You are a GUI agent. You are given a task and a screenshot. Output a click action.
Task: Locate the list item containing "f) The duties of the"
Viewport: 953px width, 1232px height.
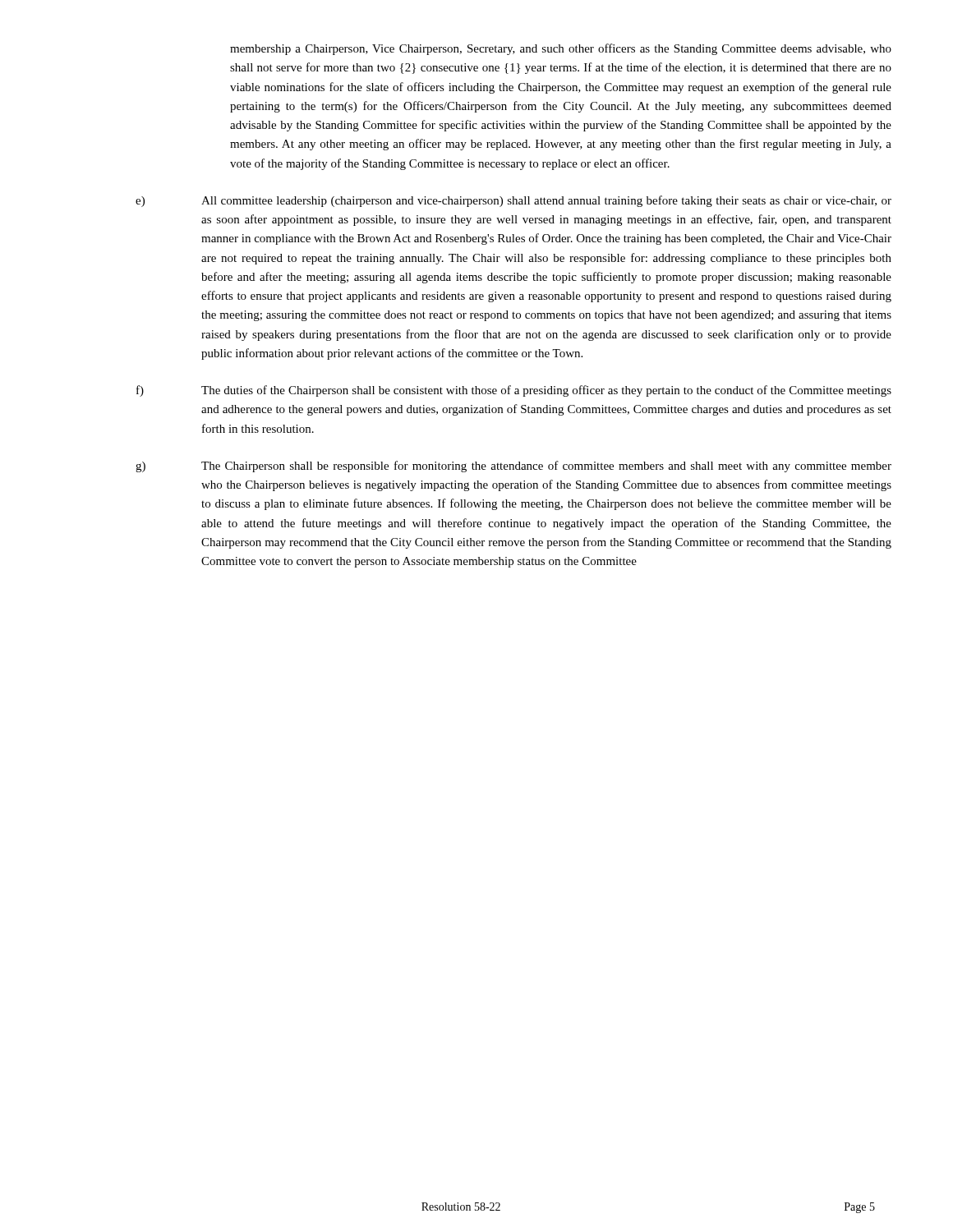491,410
